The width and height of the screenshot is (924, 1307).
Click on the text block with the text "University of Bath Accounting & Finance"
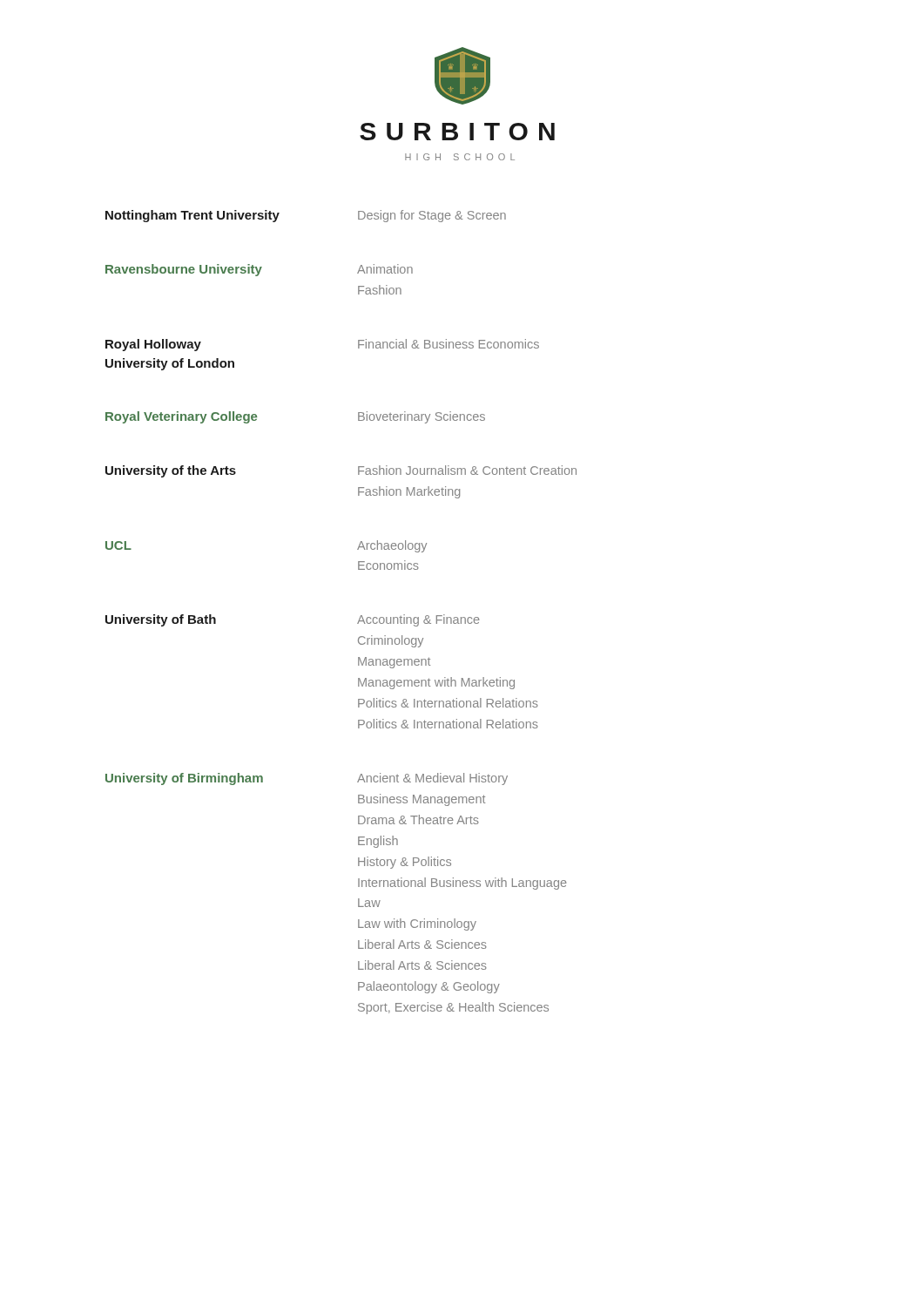click(471, 673)
